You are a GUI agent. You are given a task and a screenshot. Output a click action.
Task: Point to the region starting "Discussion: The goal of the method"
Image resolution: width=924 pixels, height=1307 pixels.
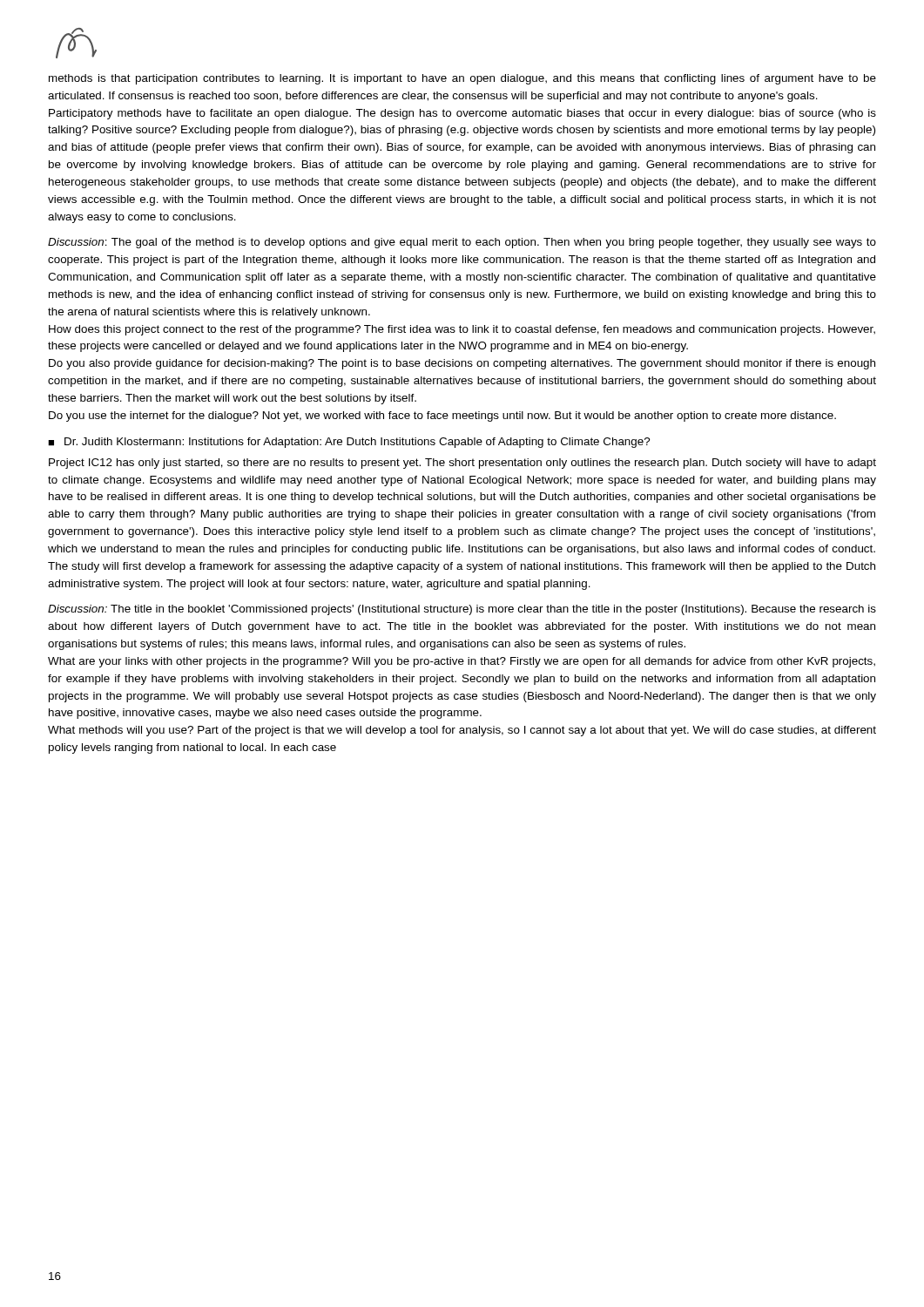(x=462, y=329)
